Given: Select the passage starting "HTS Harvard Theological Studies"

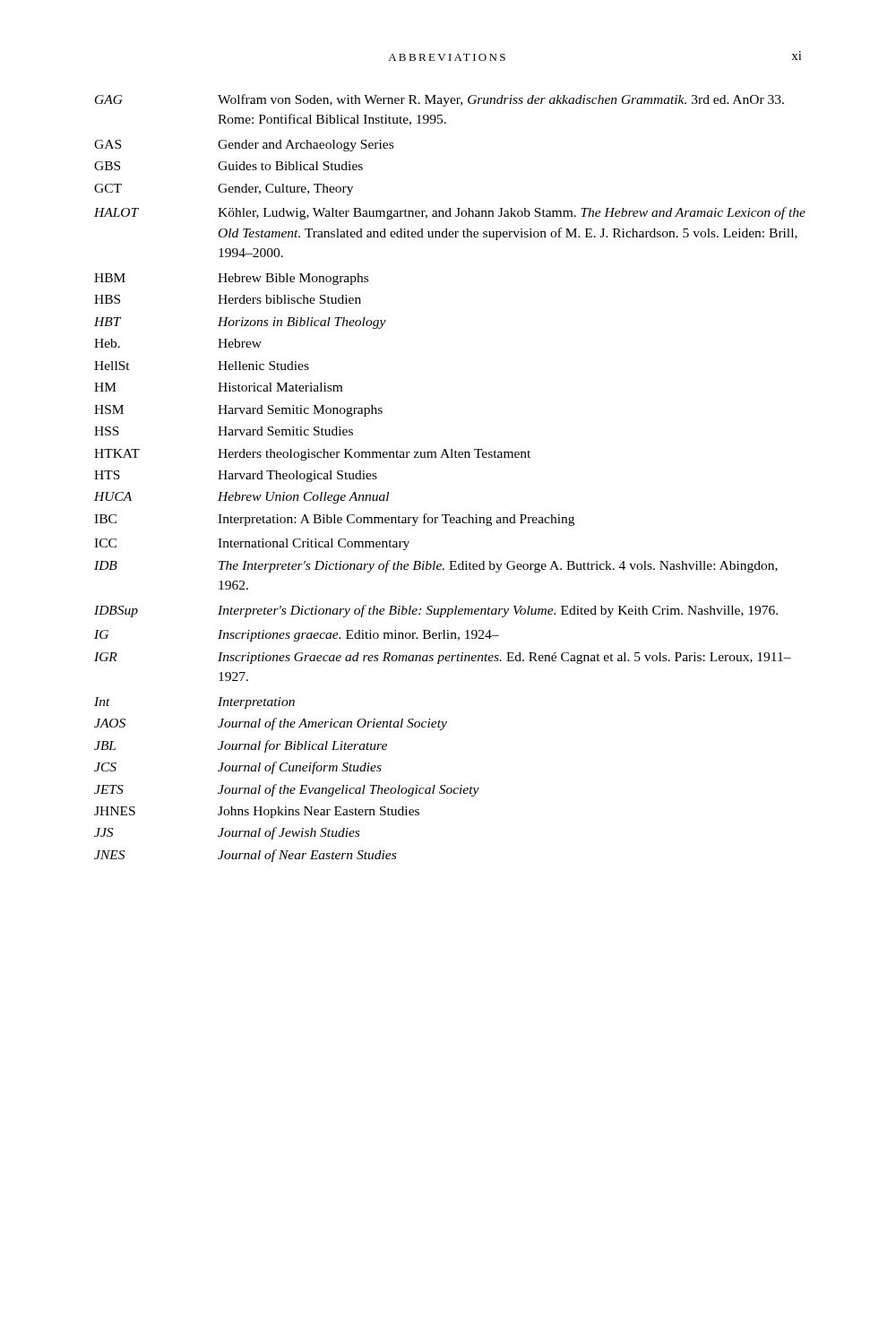Looking at the screenshot, I should [x=236, y=476].
